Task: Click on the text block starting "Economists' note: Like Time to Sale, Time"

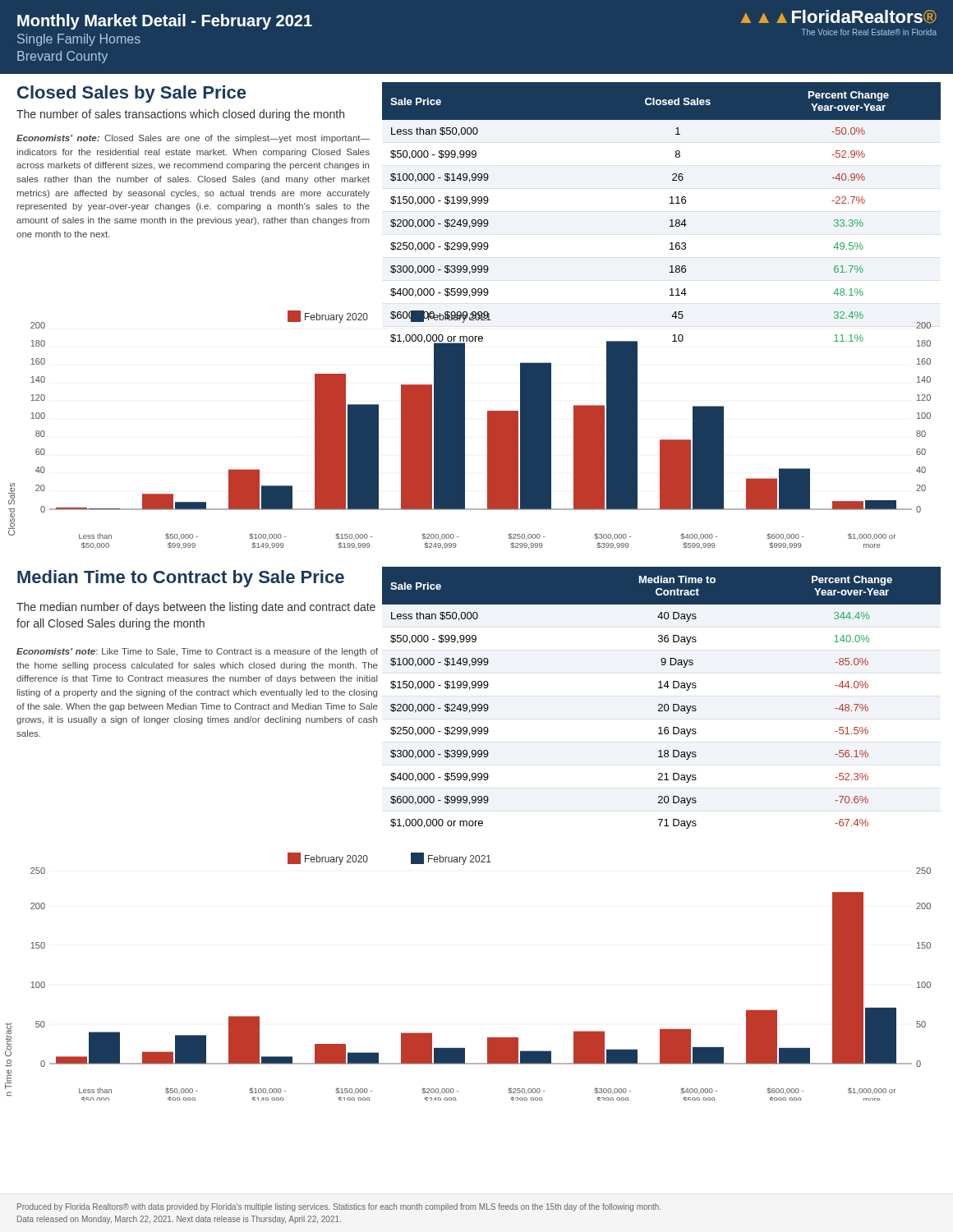Action: tap(197, 693)
